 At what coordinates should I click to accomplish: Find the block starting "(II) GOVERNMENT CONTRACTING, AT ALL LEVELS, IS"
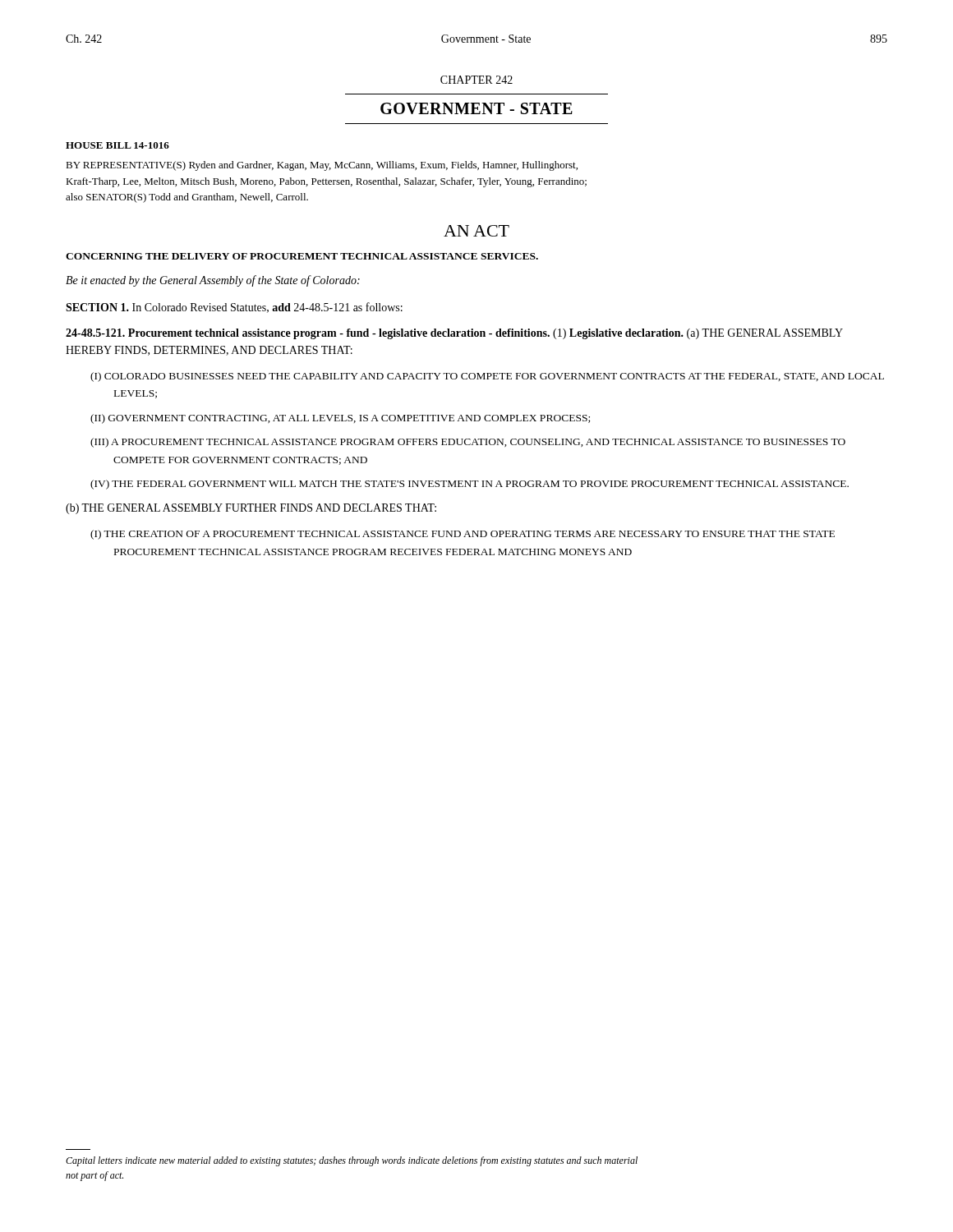tap(489, 418)
